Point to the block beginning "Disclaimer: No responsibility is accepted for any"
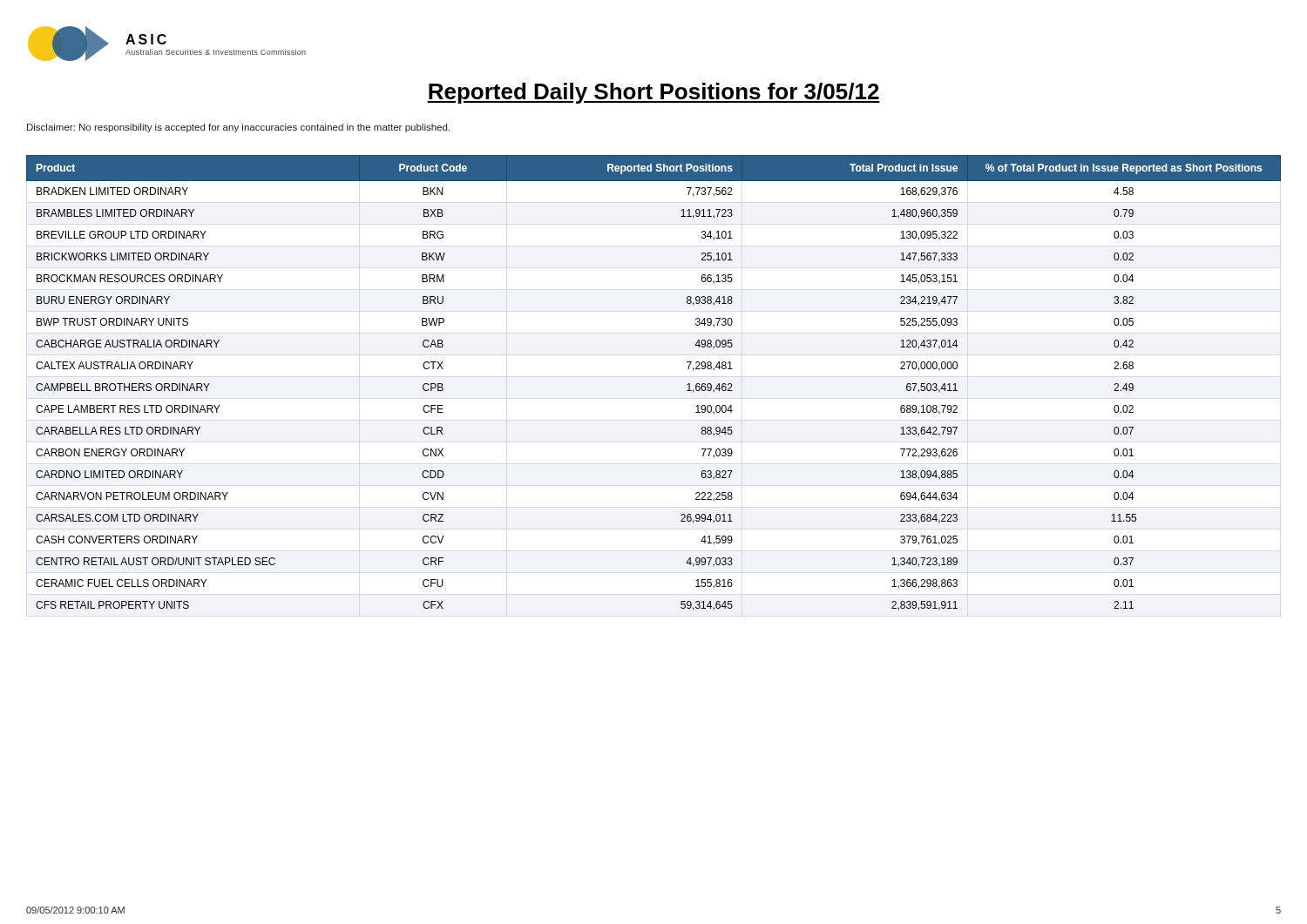The image size is (1307, 924). tap(238, 127)
